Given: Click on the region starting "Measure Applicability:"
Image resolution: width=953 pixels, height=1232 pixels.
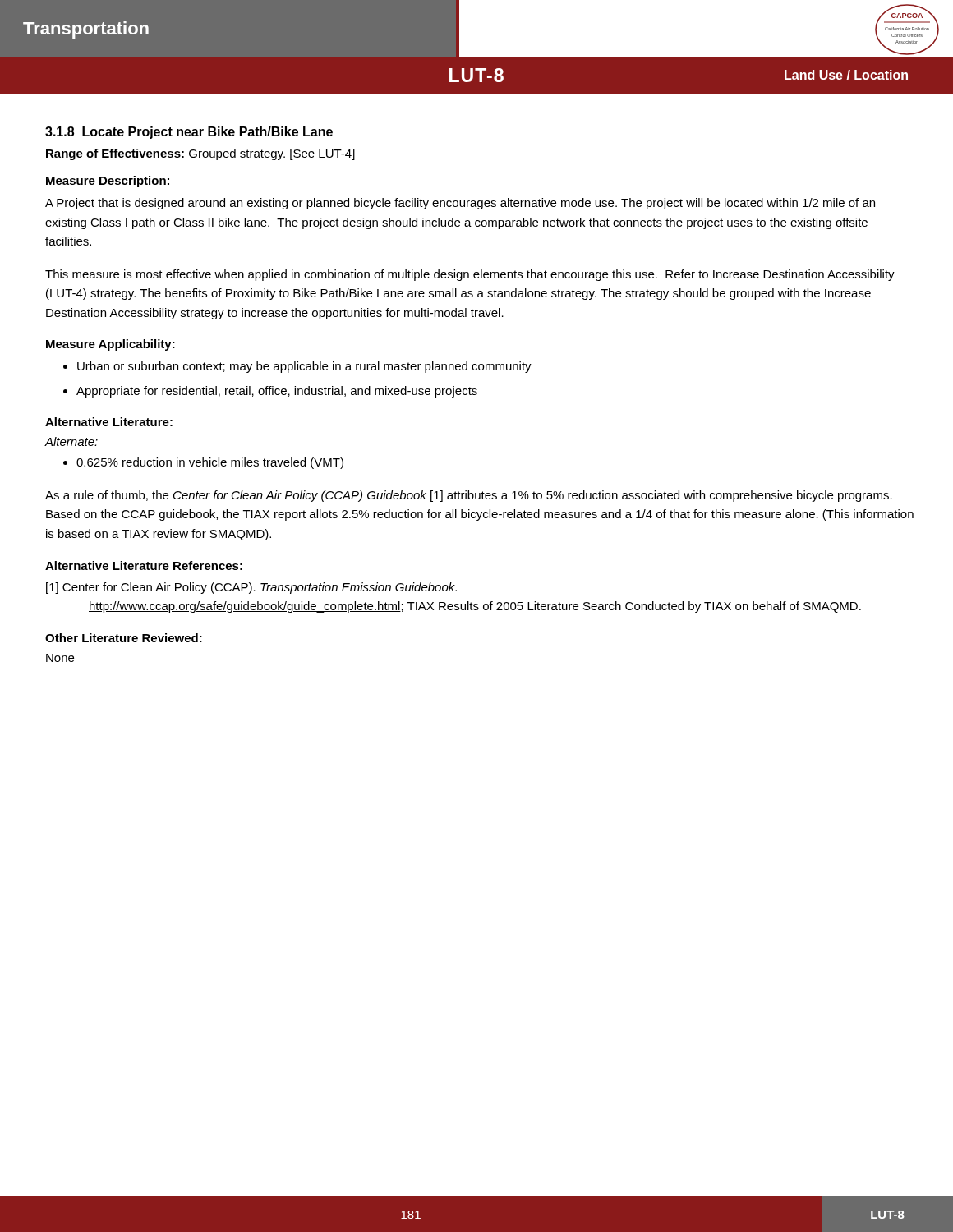Looking at the screenshot, I should click(110, 344).
